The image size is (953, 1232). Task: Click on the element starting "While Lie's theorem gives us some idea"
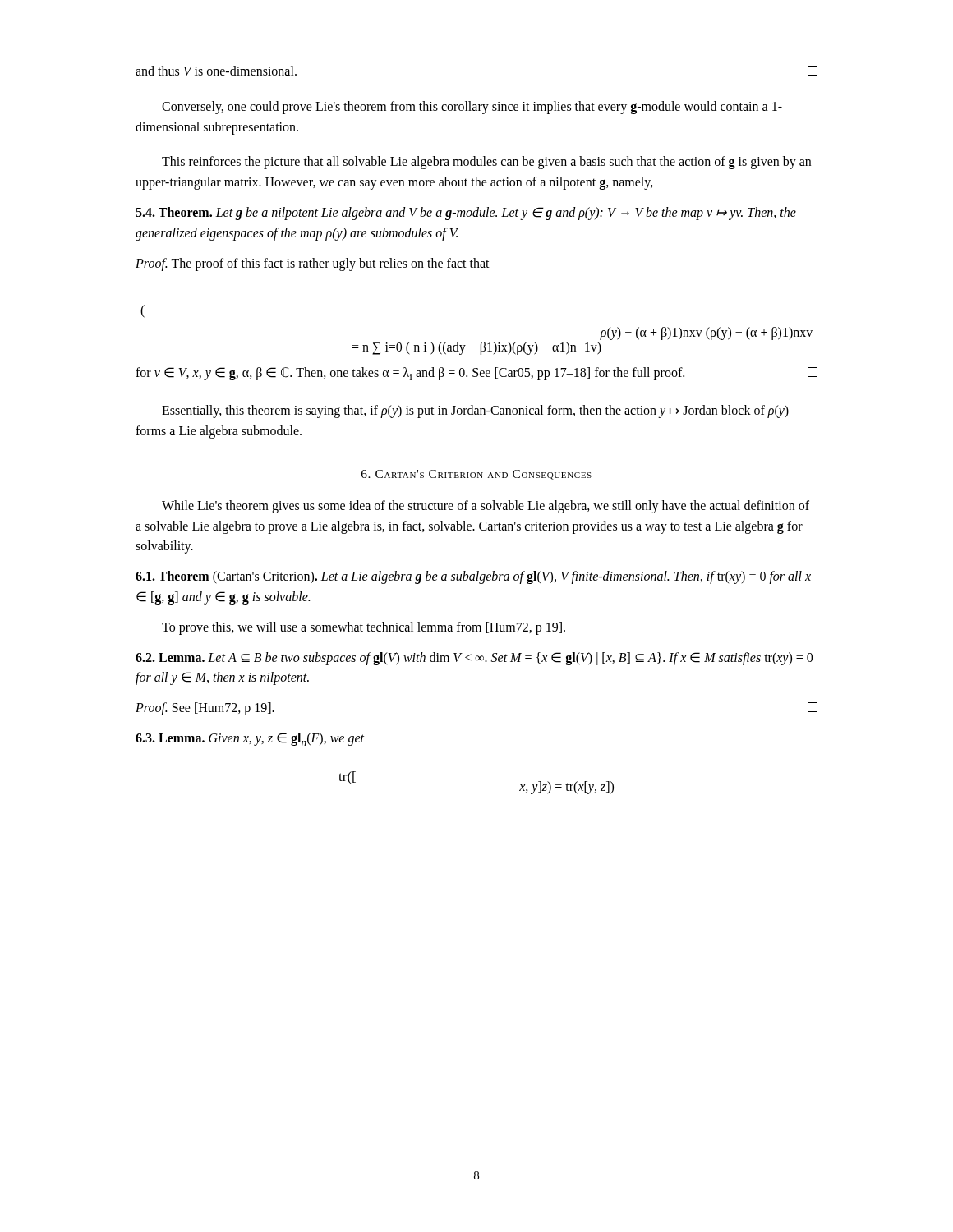coord(476,526)
